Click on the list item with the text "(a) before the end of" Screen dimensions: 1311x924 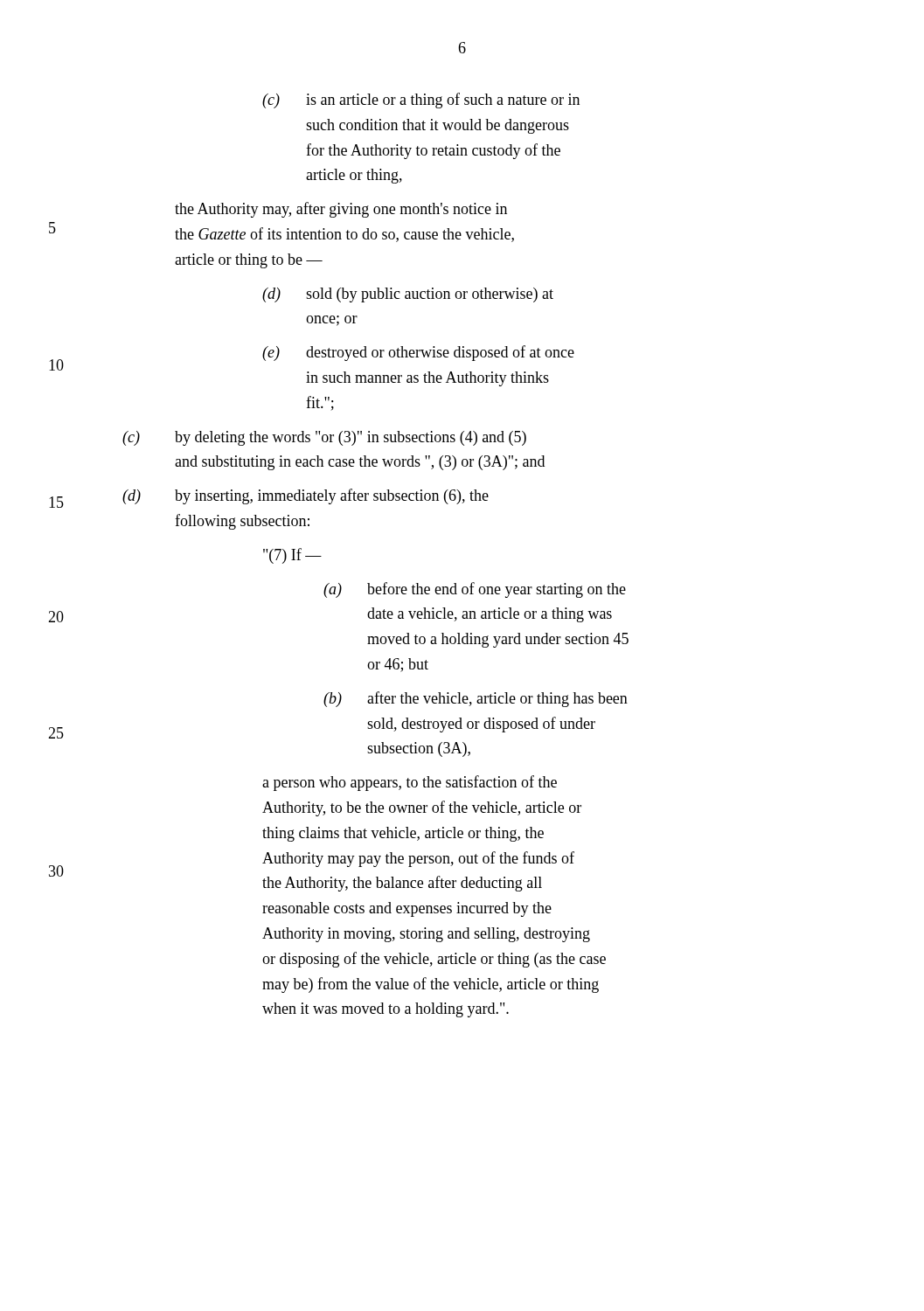tap(586, 627)
